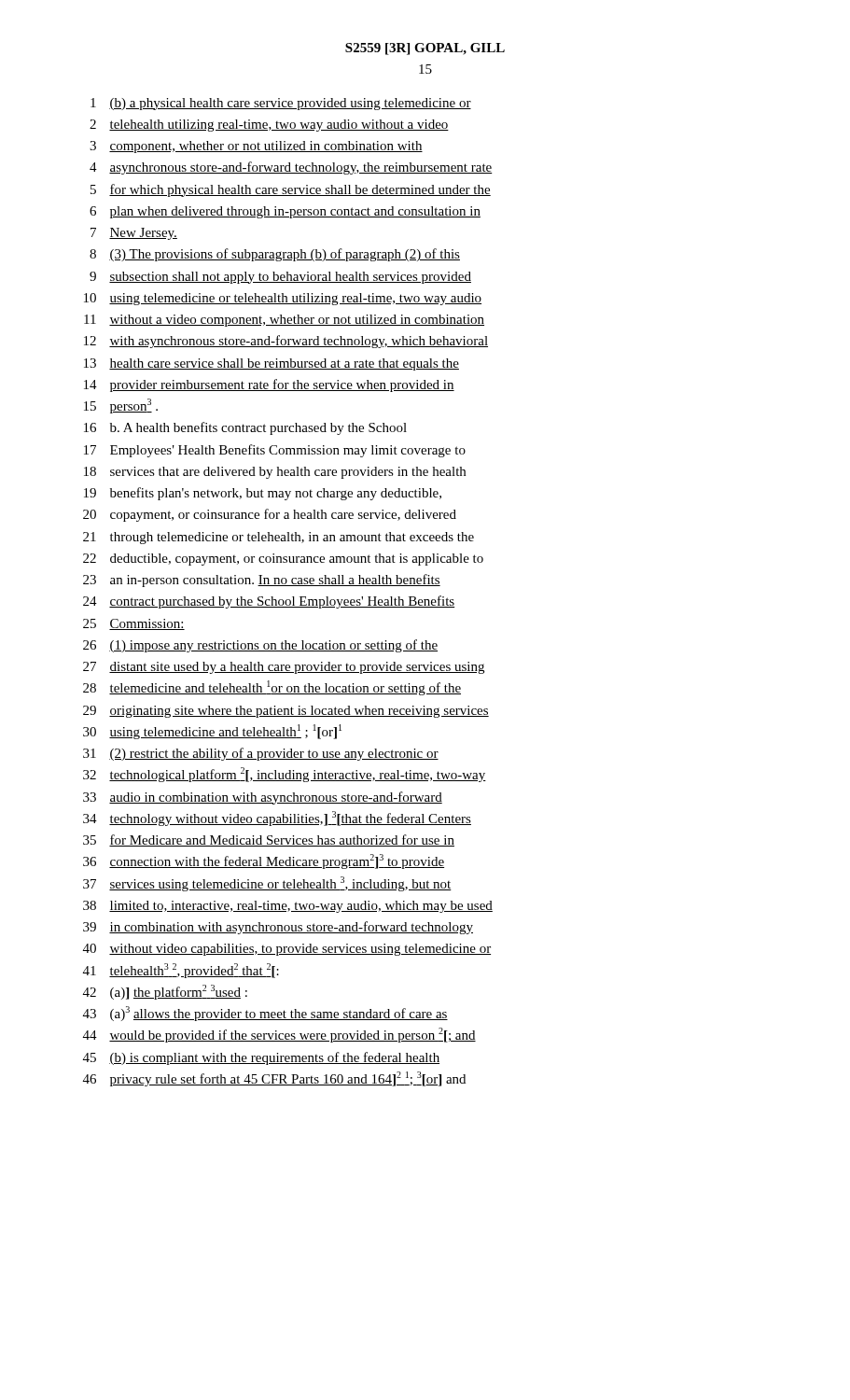Click on the element starting "30 using telemedicine and telehealth1 ; 1[or]1"

tap(212, 732)
